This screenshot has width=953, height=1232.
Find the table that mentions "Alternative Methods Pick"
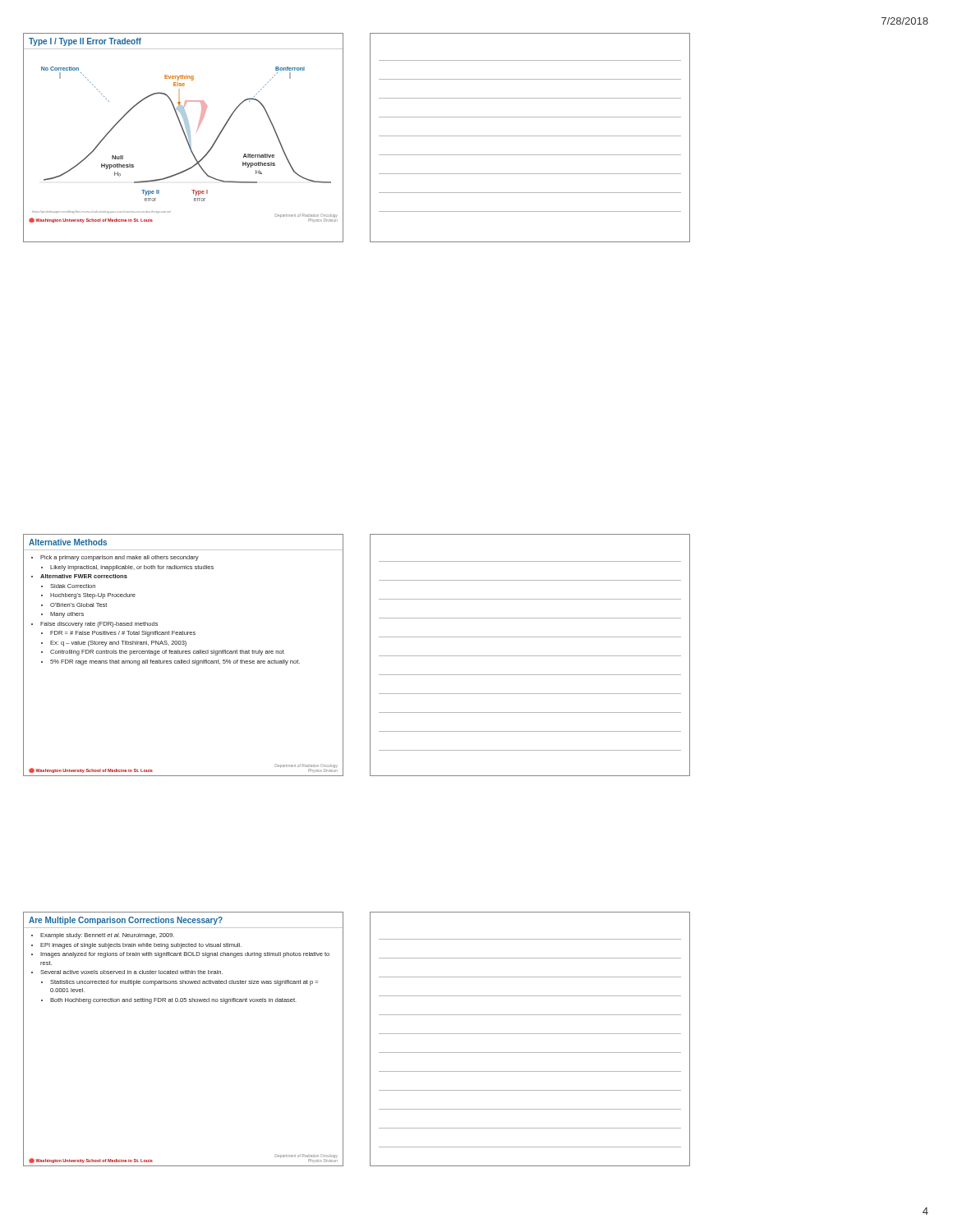[183, 655]
